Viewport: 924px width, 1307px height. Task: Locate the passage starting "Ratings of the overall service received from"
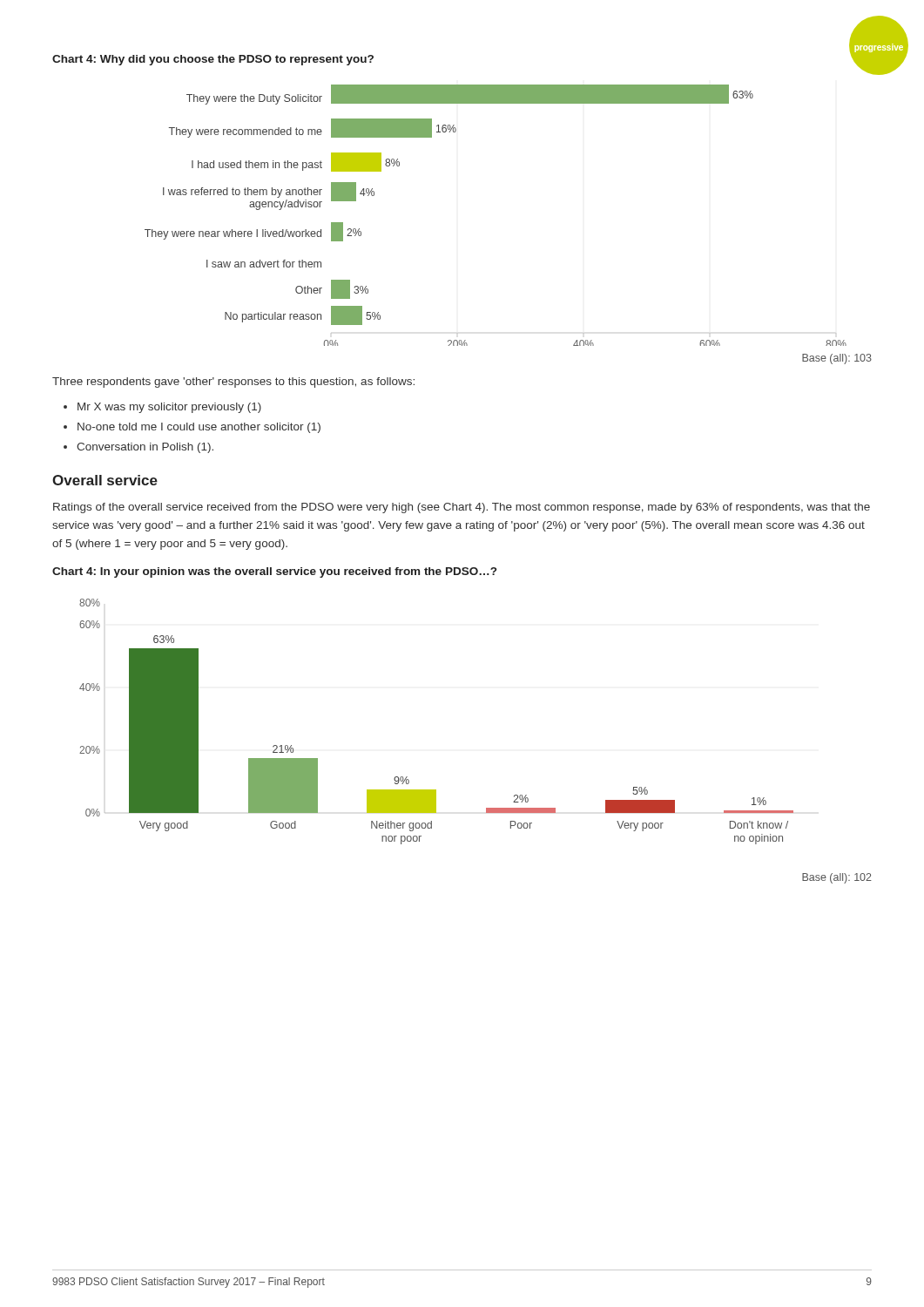[x=461, y=525]
